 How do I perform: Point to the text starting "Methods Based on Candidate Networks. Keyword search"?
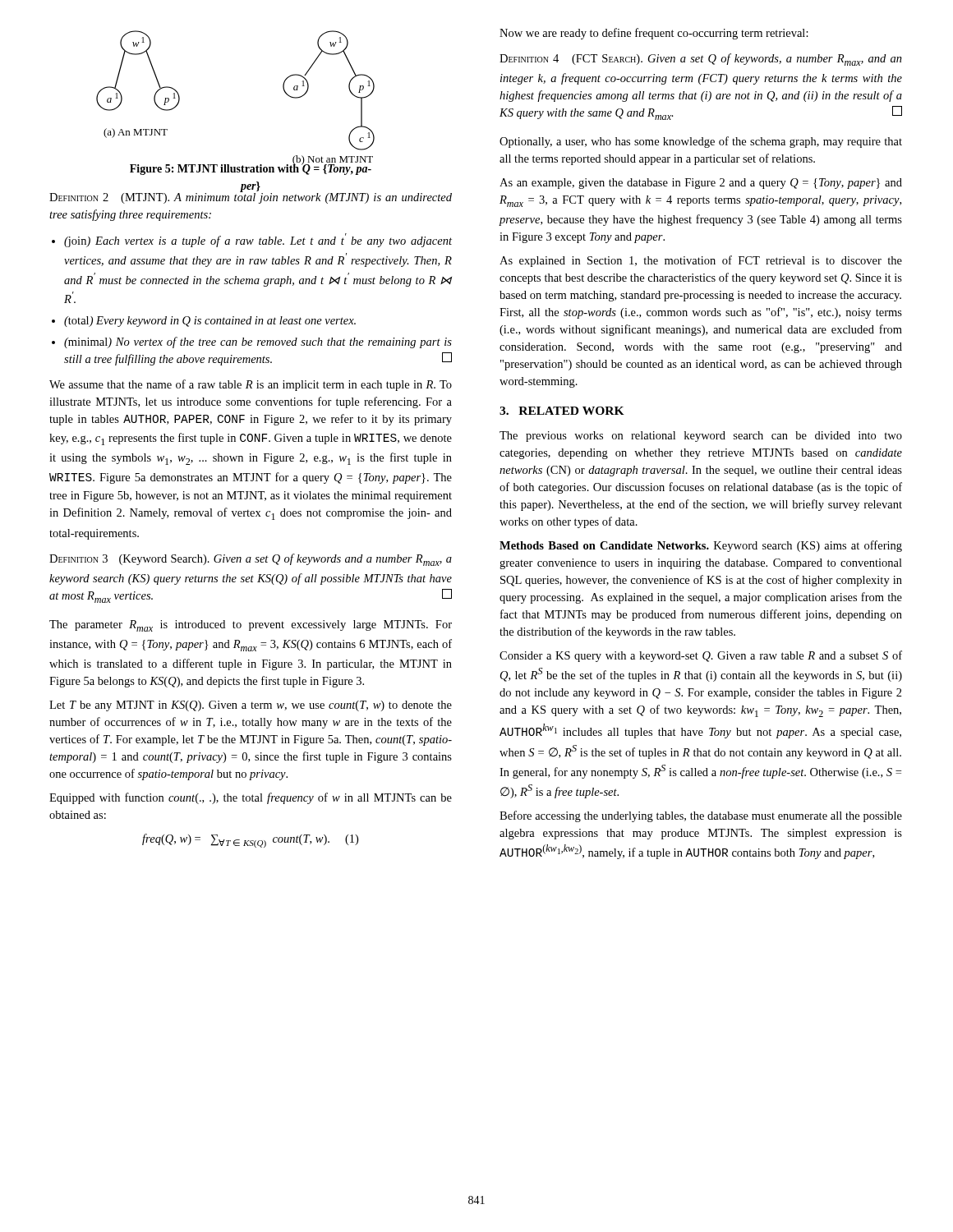[x=701, y=588]
